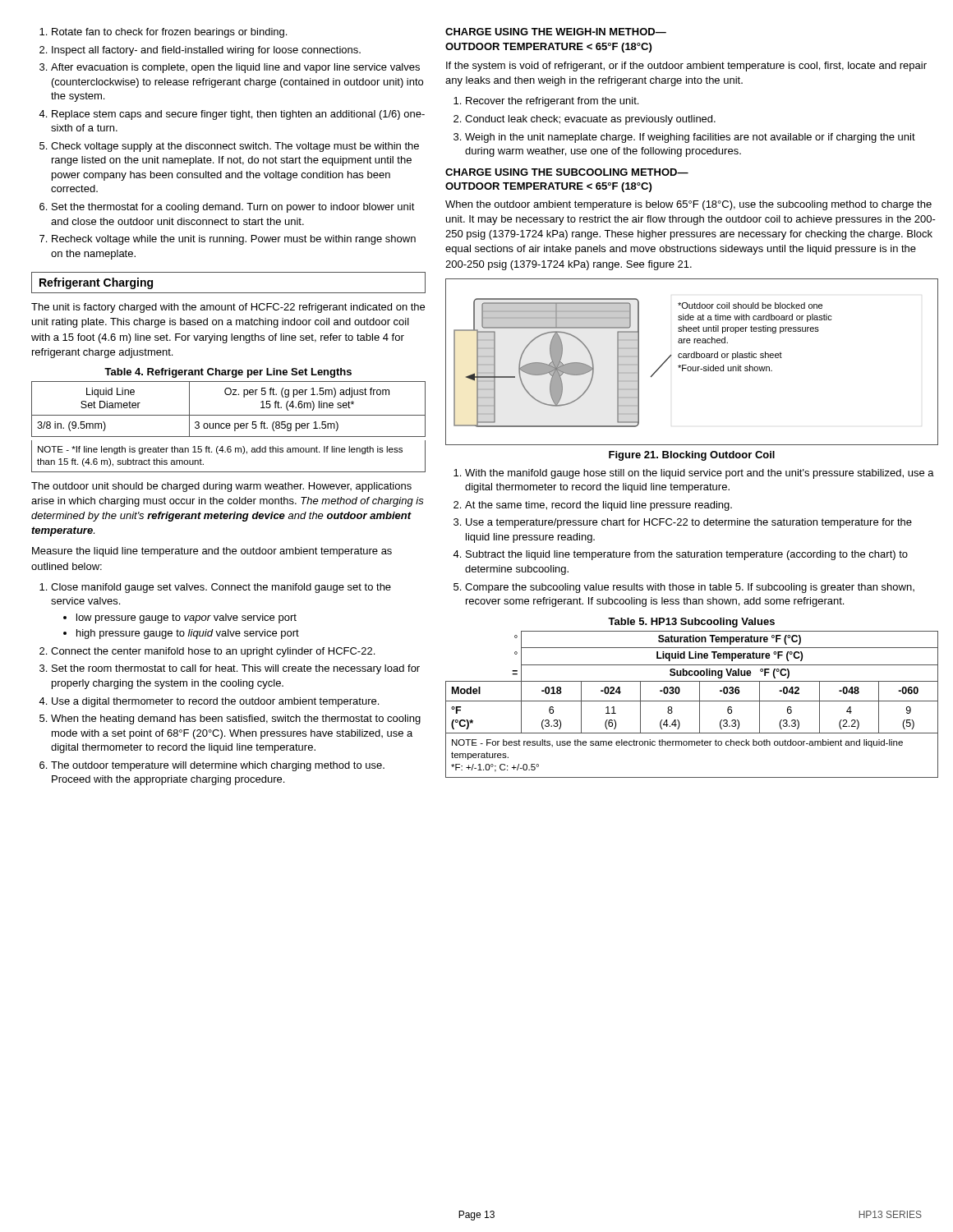The height and width of the screenshot is (1232, 953).
Task: Navigate to the block starting "Rotate fan to check for frozen bearings"
Action: click(x=228, y=143)
